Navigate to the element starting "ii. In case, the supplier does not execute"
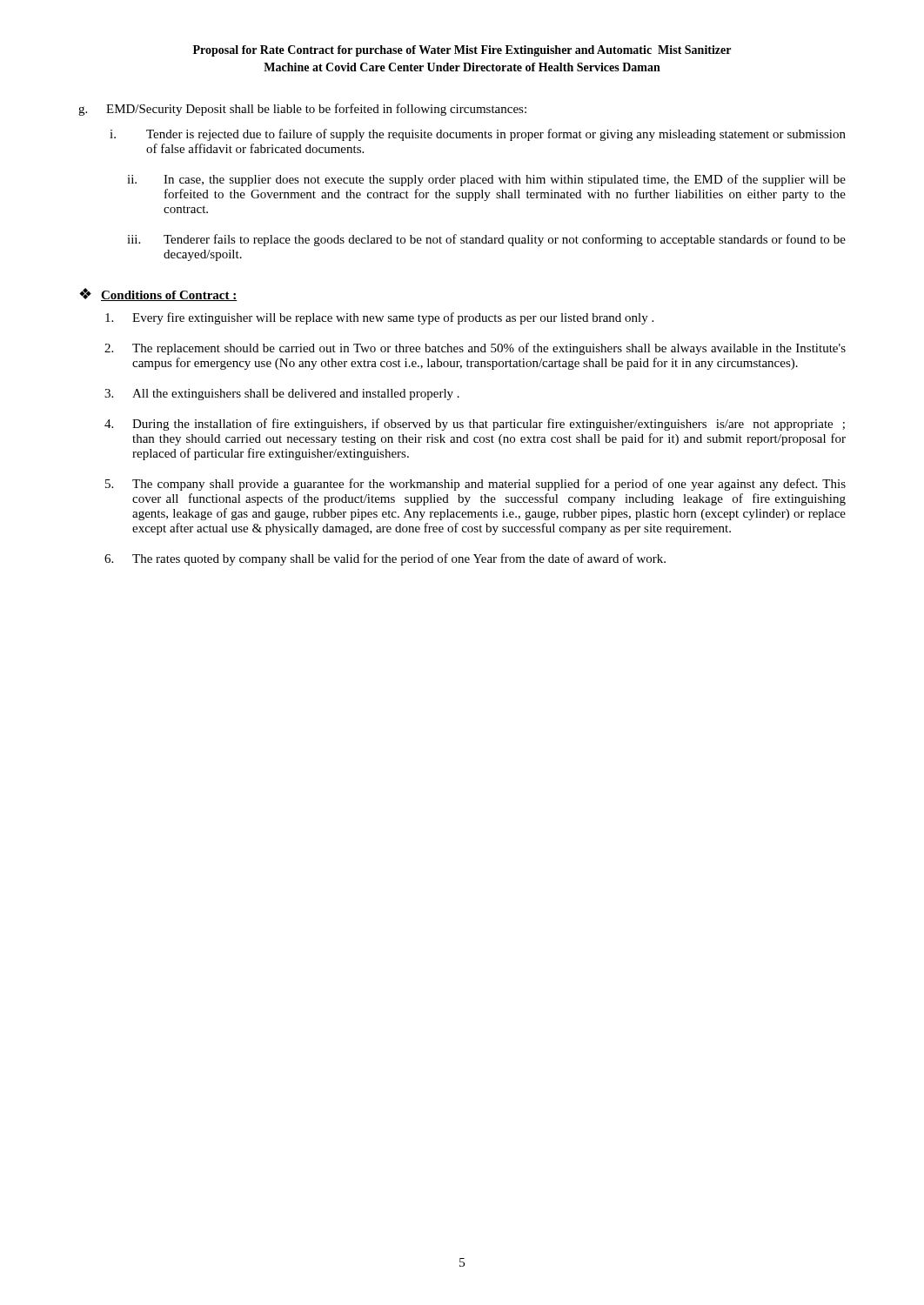 (x=486, y=195)
